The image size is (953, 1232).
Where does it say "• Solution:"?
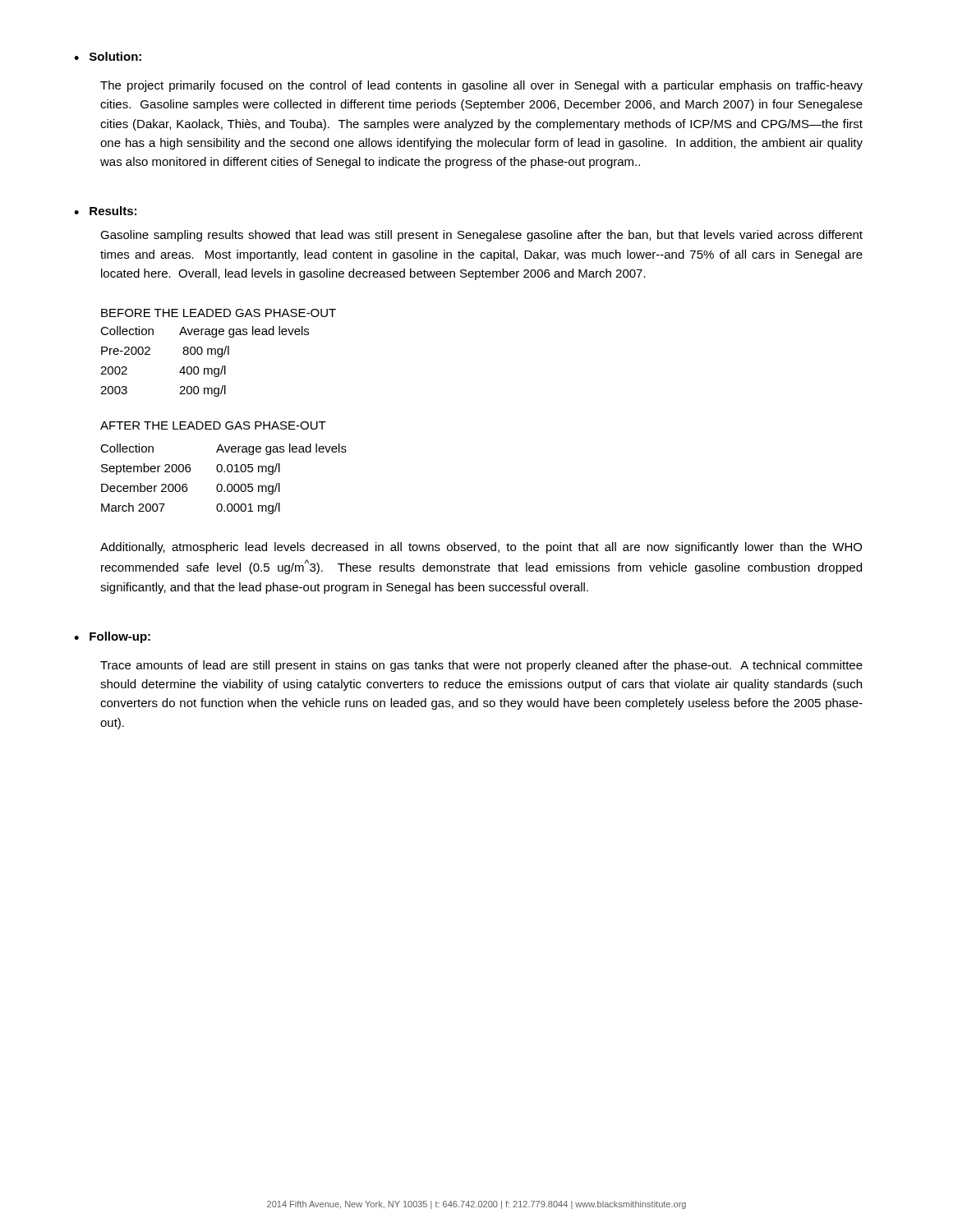point(108,58)
